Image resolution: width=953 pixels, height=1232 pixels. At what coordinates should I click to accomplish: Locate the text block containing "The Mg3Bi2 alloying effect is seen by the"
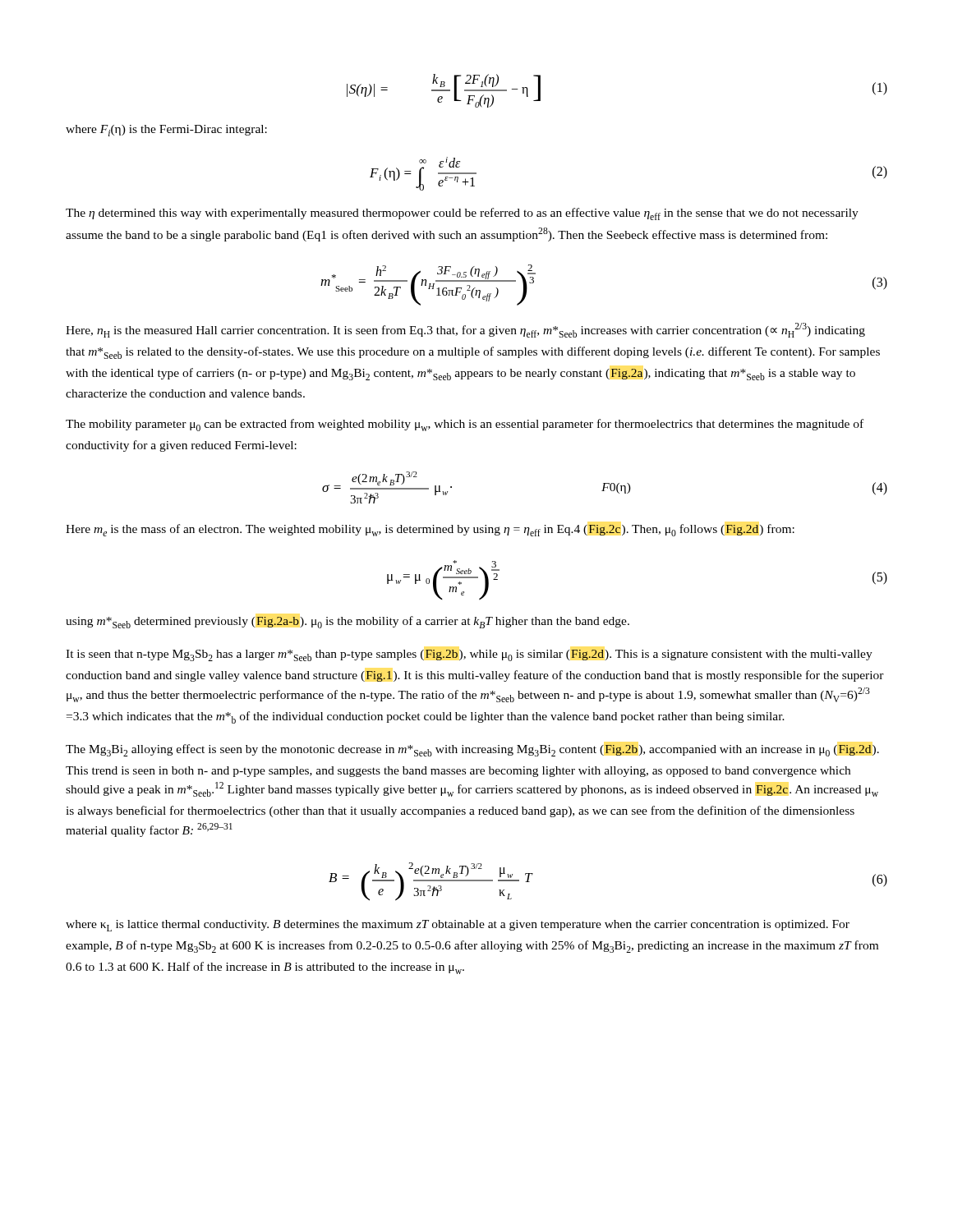coord(473,789)
